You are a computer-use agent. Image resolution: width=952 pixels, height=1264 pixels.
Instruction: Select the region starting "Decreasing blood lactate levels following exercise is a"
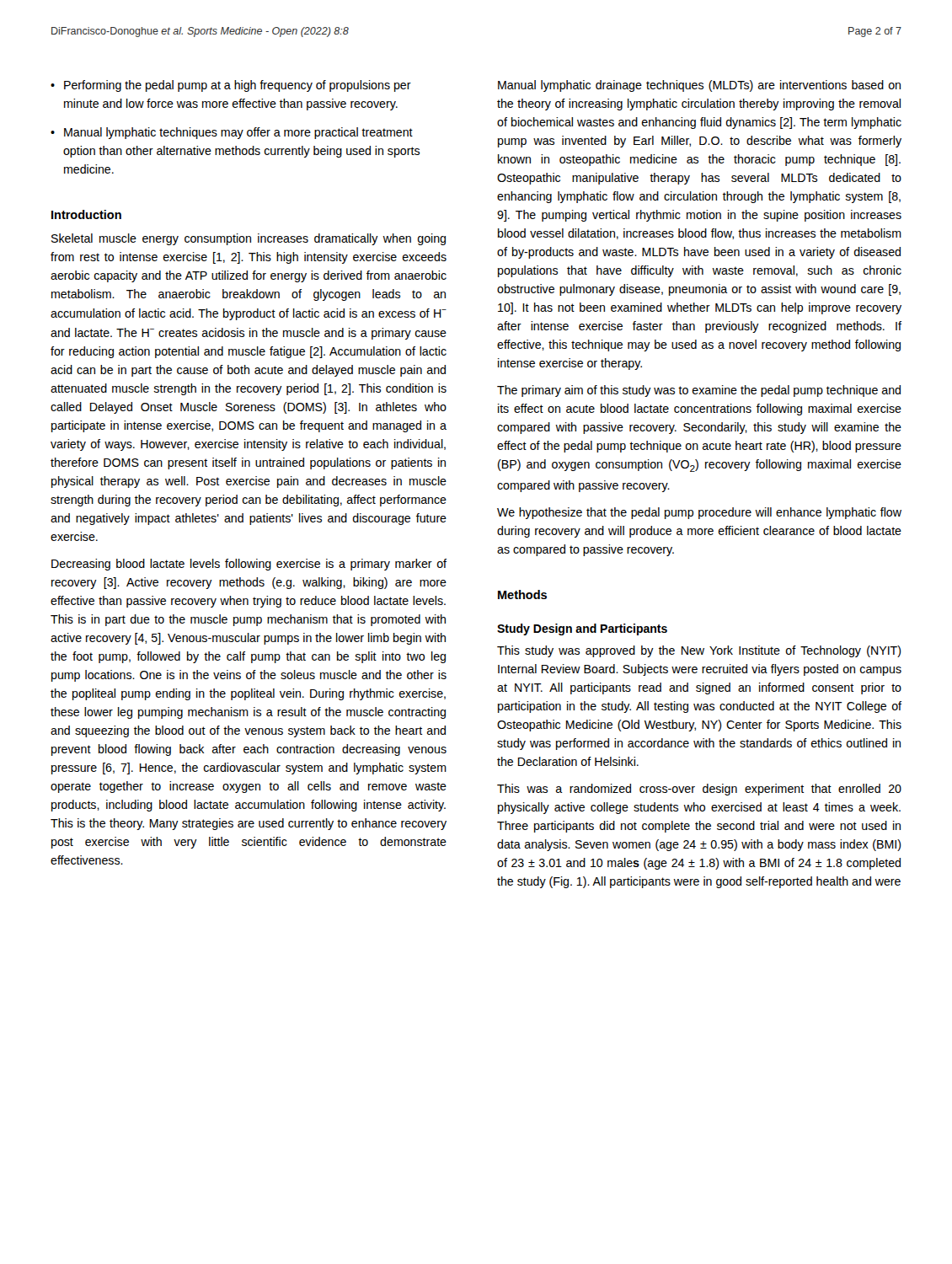click(x=249, y=712)
